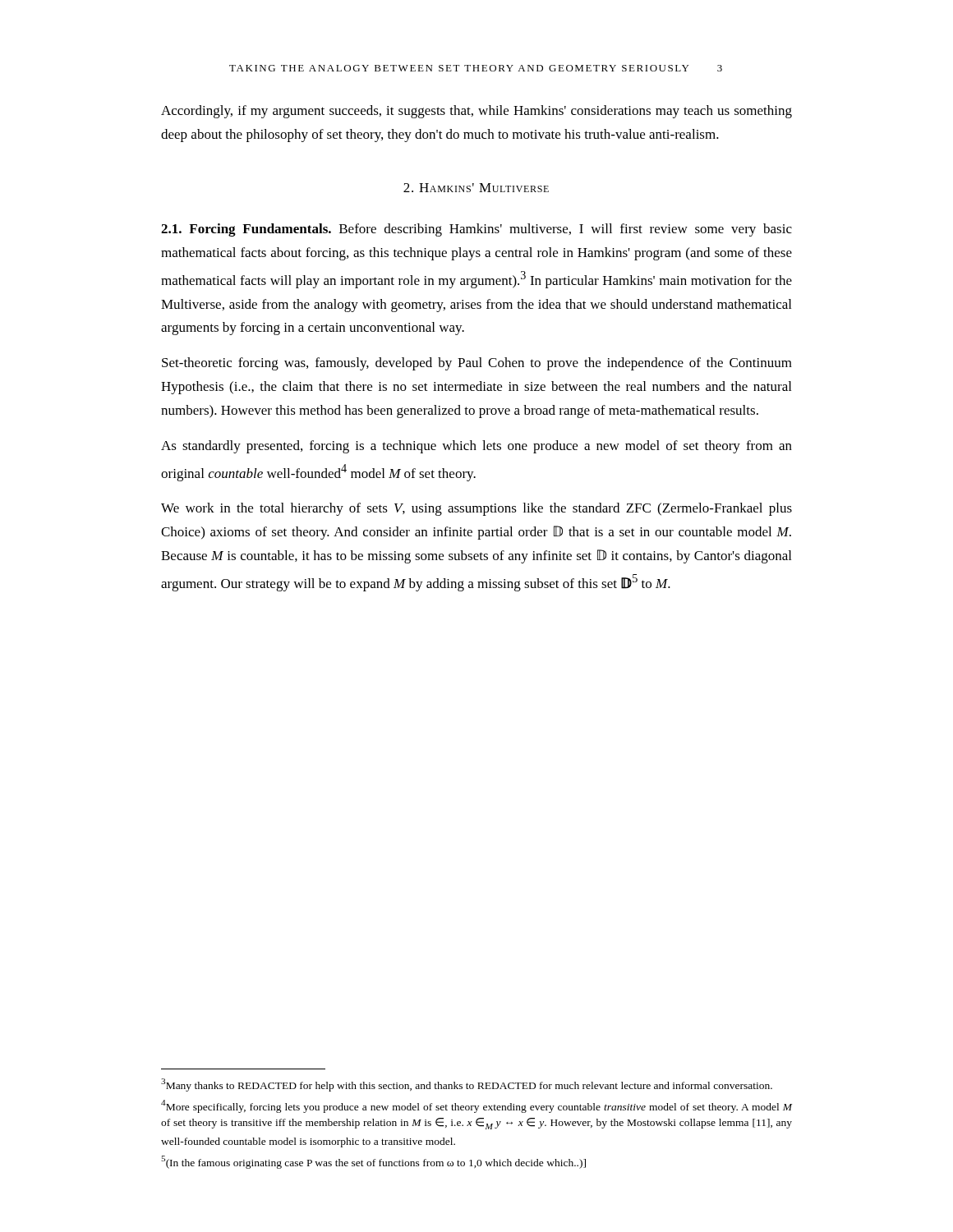Image resolution: width=953 pixels, height=1232 pixels.
Task: Where is the passage that starts "1. Forcing Fundamentals."?
Action: point(476,278)
